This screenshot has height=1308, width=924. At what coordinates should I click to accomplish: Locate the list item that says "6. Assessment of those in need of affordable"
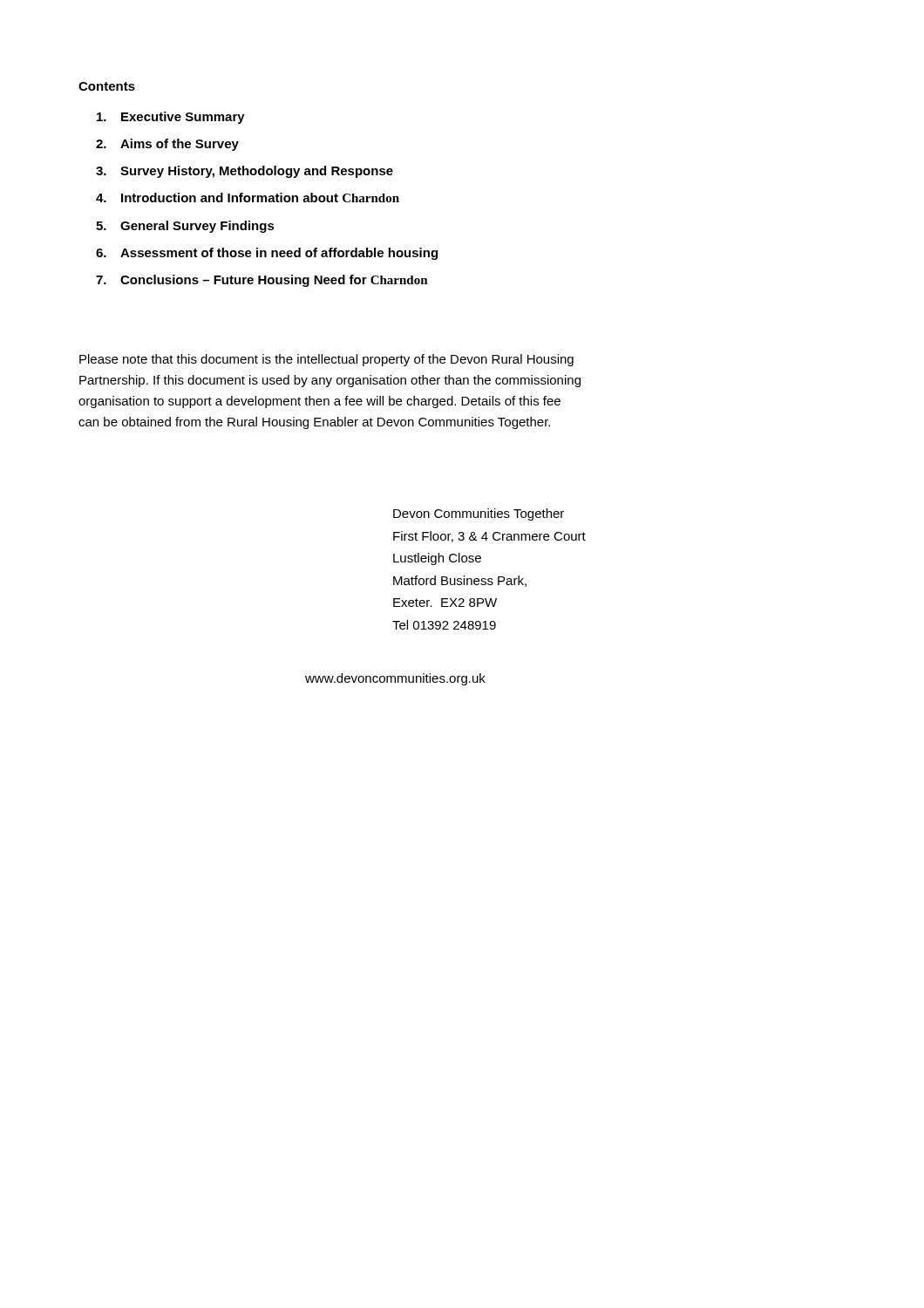coord(267,252)
